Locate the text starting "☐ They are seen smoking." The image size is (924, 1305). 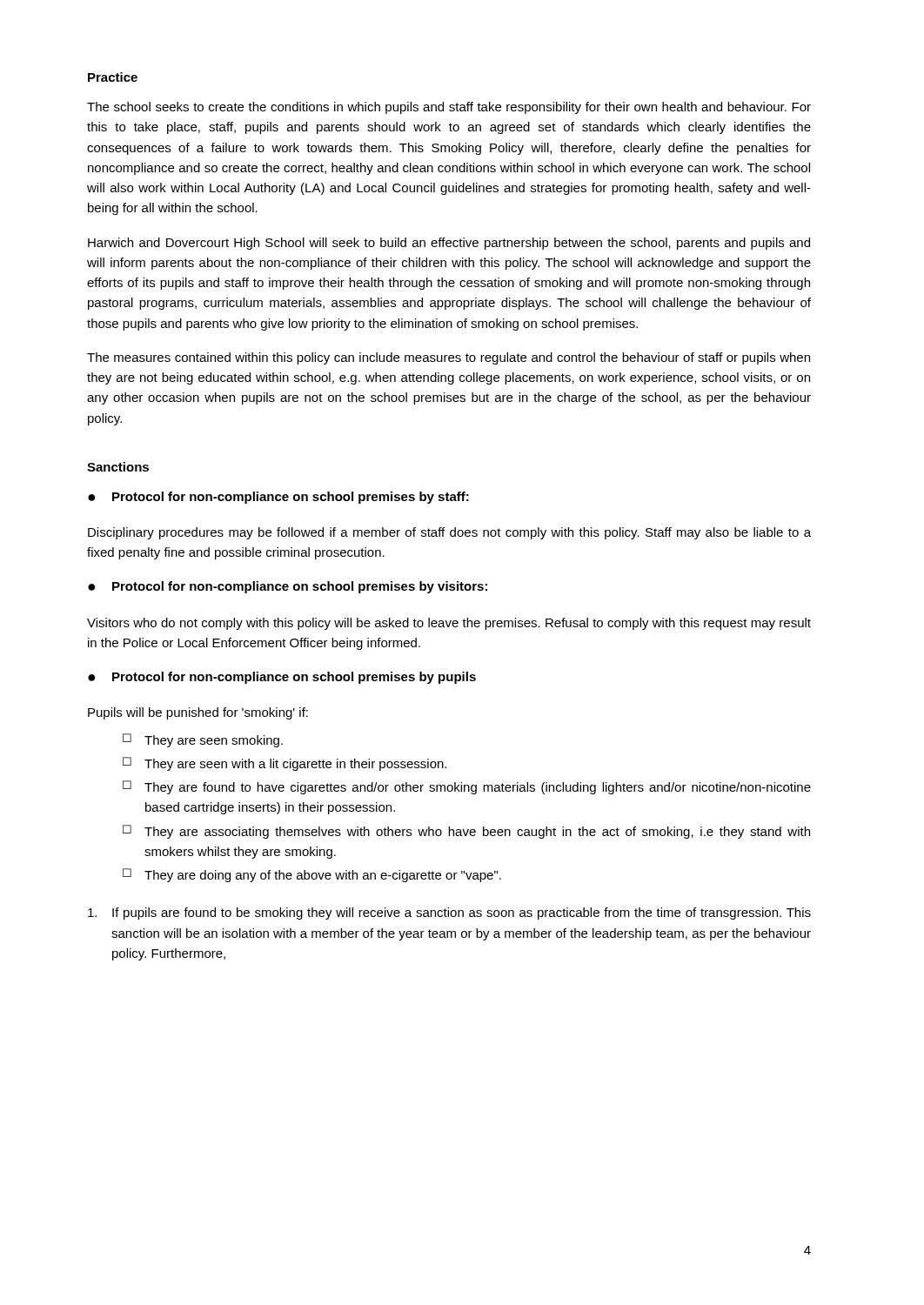click(203, 740)
